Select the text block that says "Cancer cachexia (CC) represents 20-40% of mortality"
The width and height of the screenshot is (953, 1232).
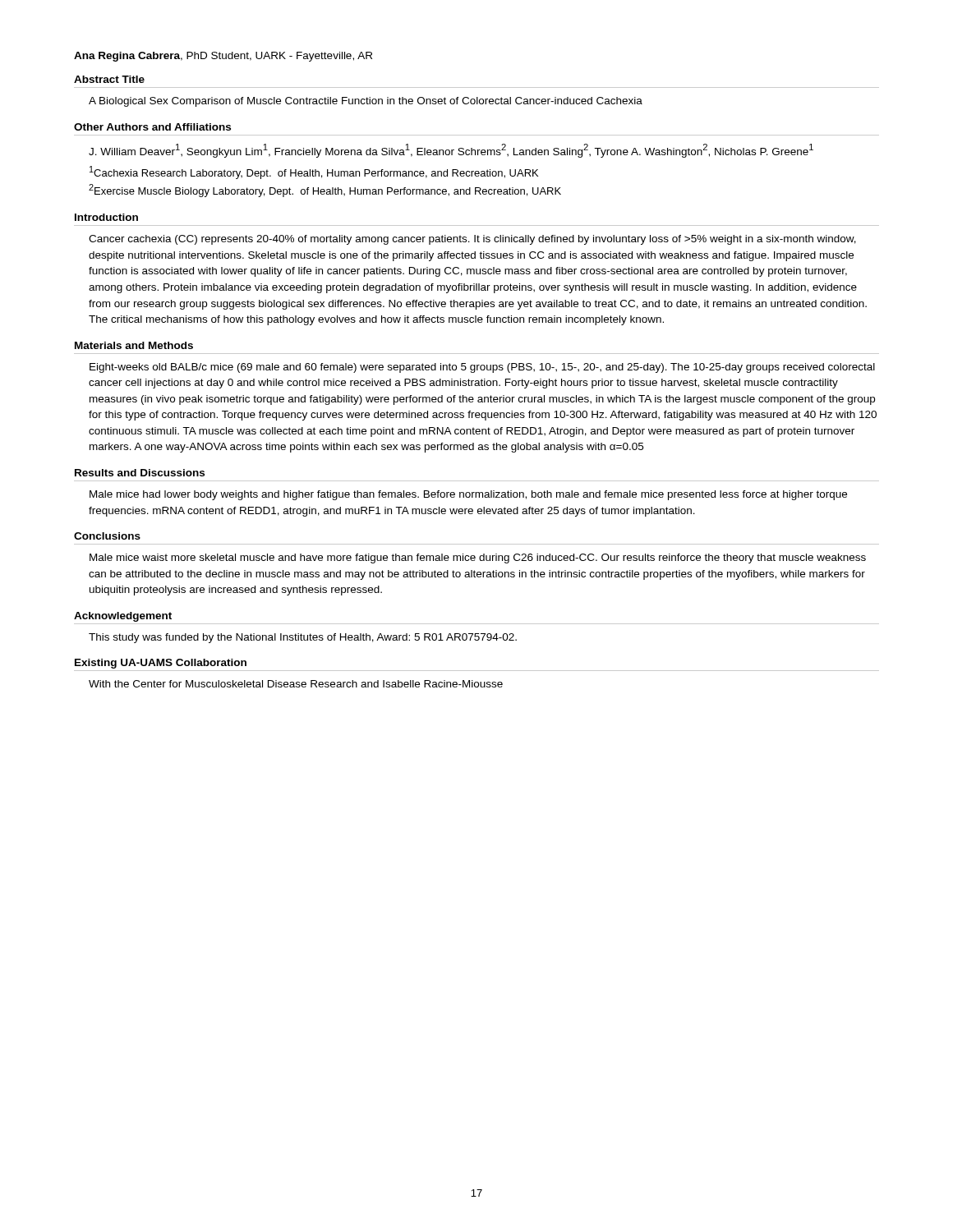[x=478, y=279]
